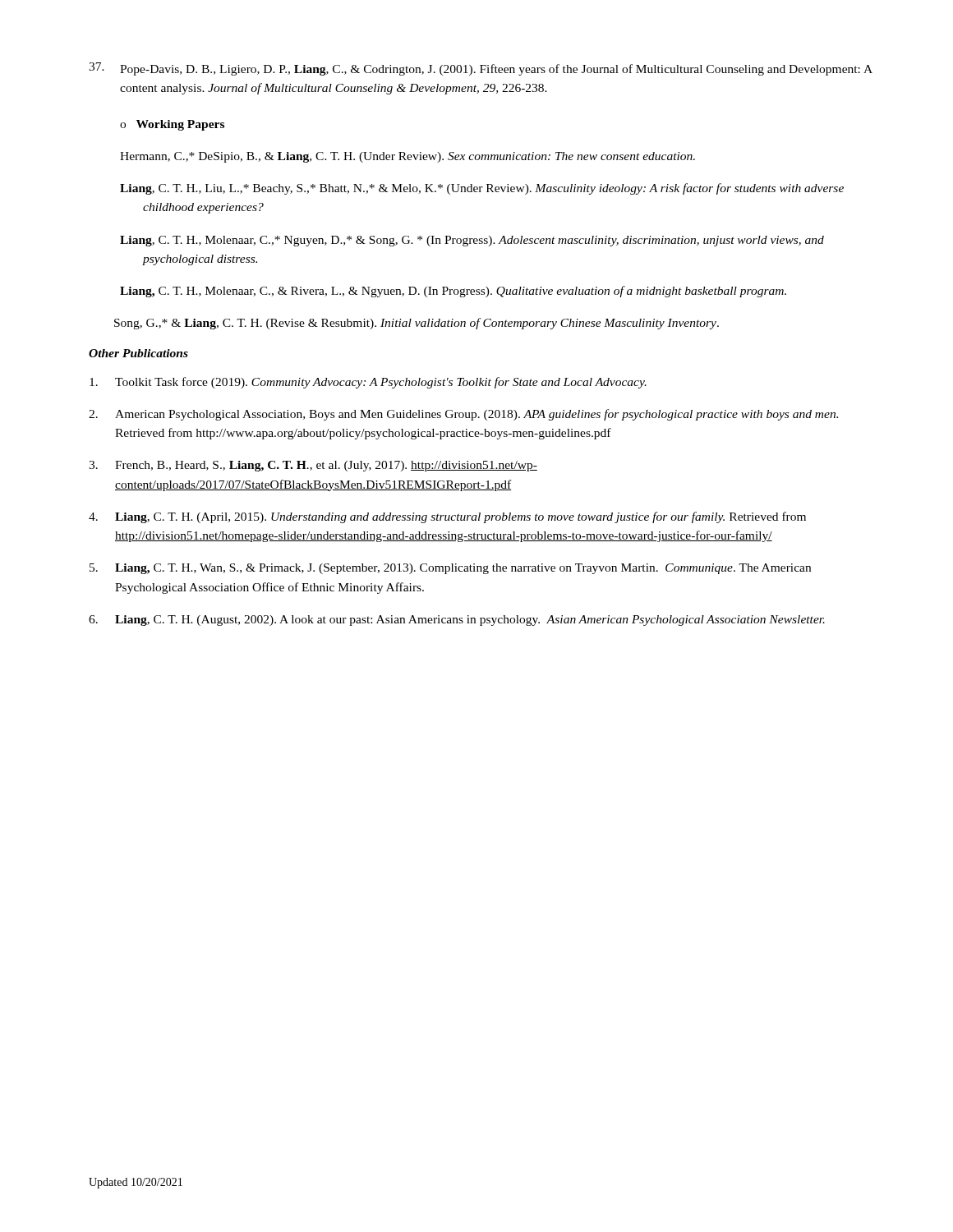Navigate to the region starting "Song, G.,* & Liang, C. T. H. (Revise"
953x1232 pixels.
point(420,323)
